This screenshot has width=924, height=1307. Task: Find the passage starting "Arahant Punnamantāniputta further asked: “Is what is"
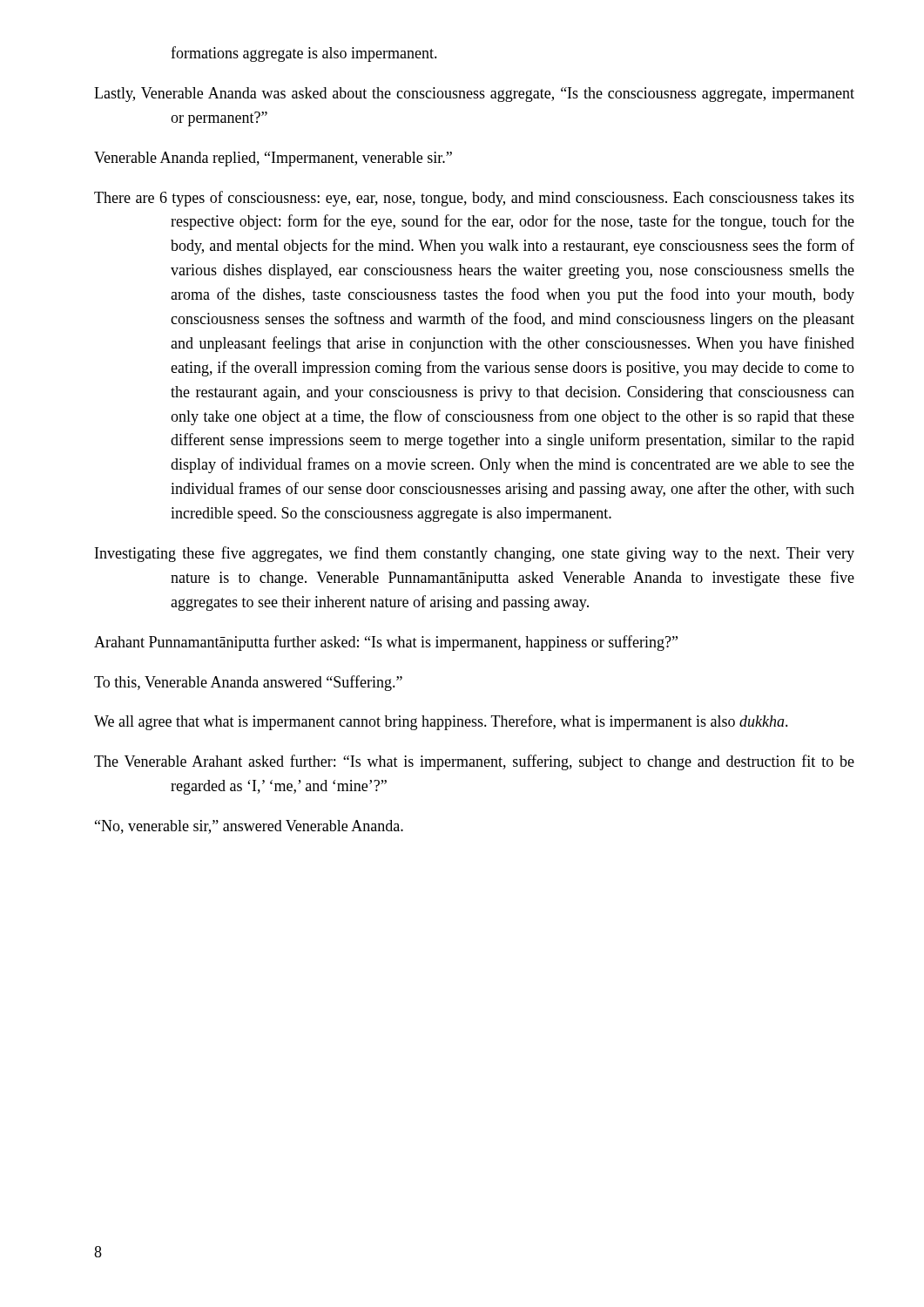(386, 642)
